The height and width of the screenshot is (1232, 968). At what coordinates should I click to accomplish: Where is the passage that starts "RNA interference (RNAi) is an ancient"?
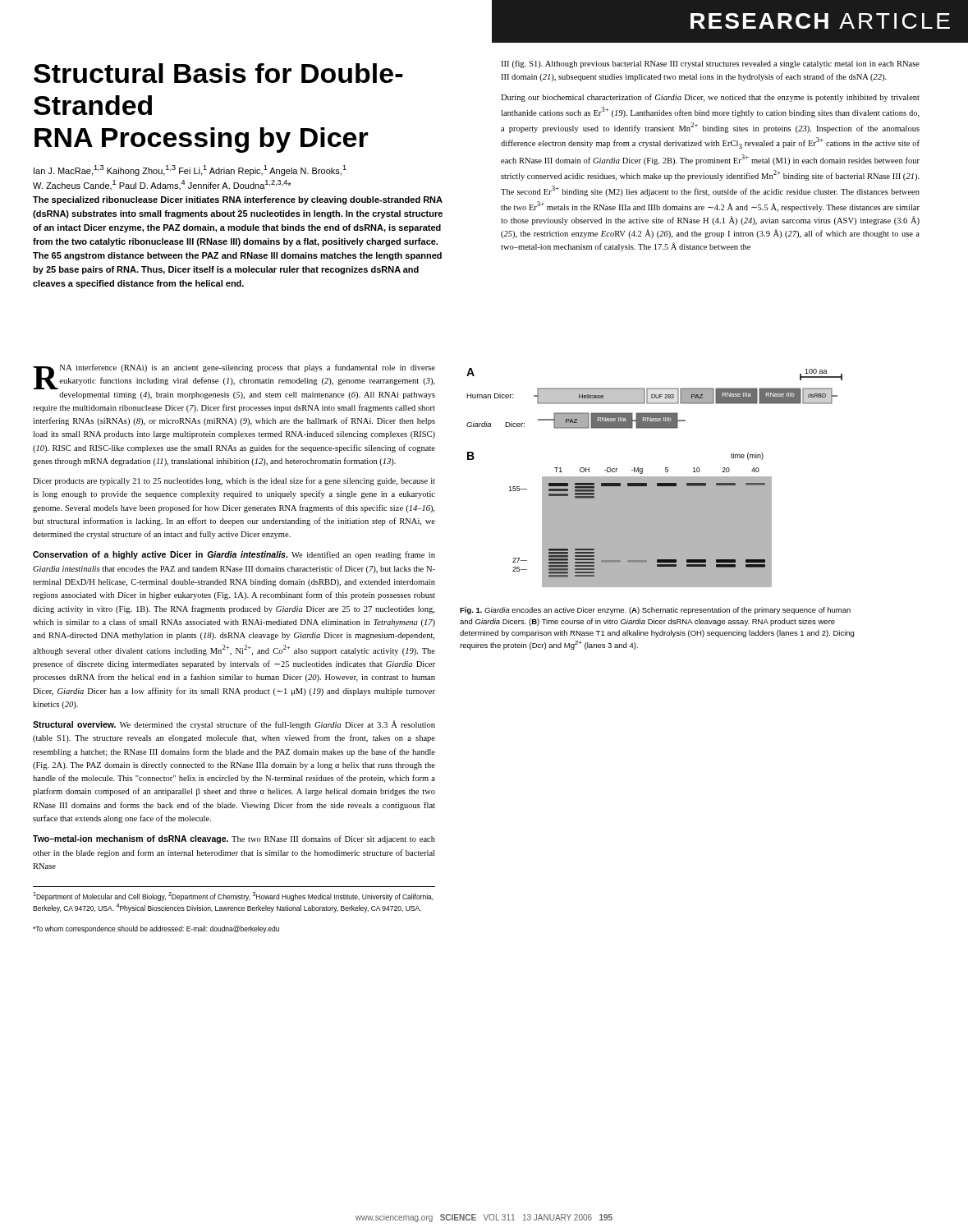click(x=234, y=413)
